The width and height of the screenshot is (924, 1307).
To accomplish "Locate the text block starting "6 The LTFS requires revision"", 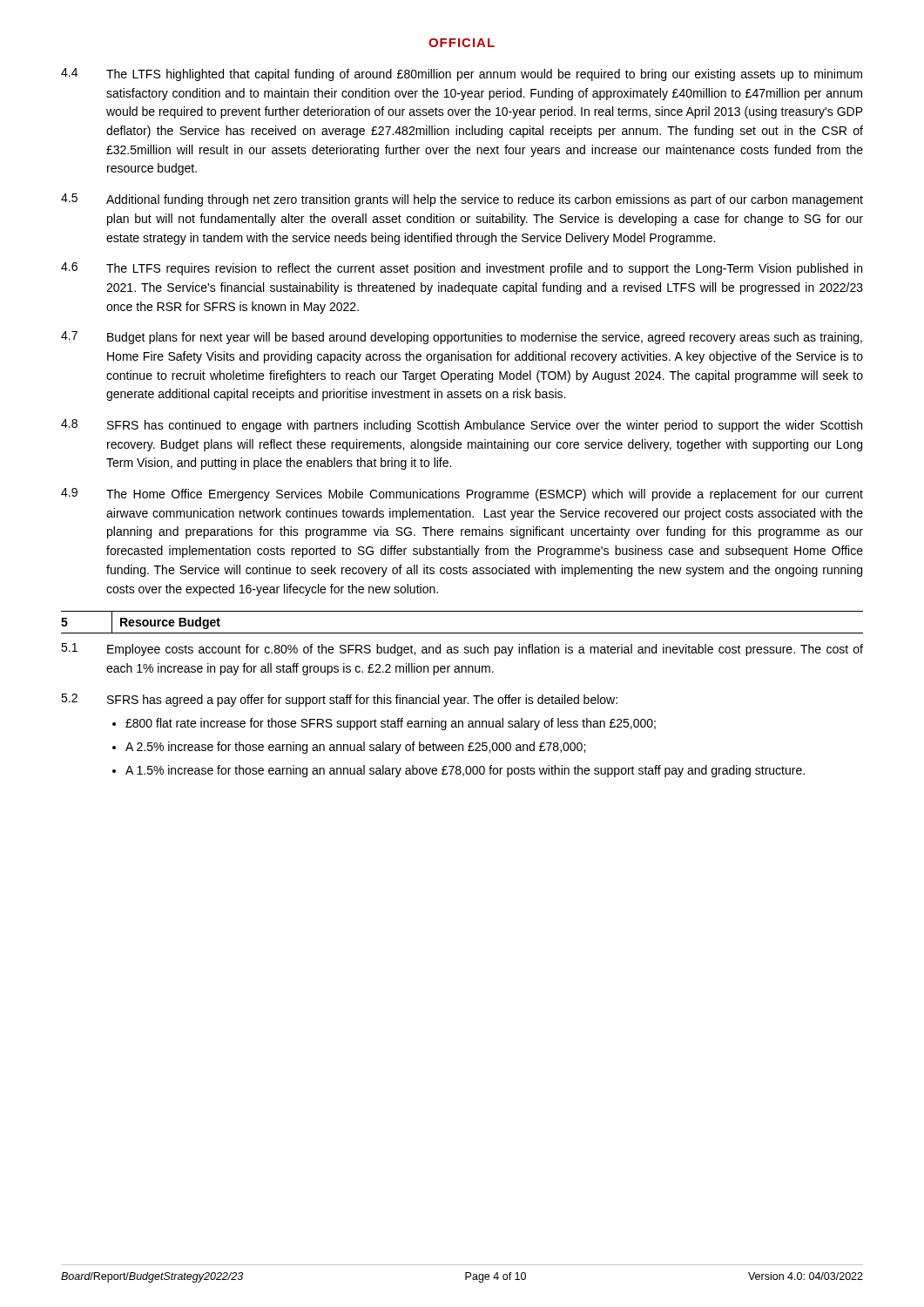I will (462, 288).
